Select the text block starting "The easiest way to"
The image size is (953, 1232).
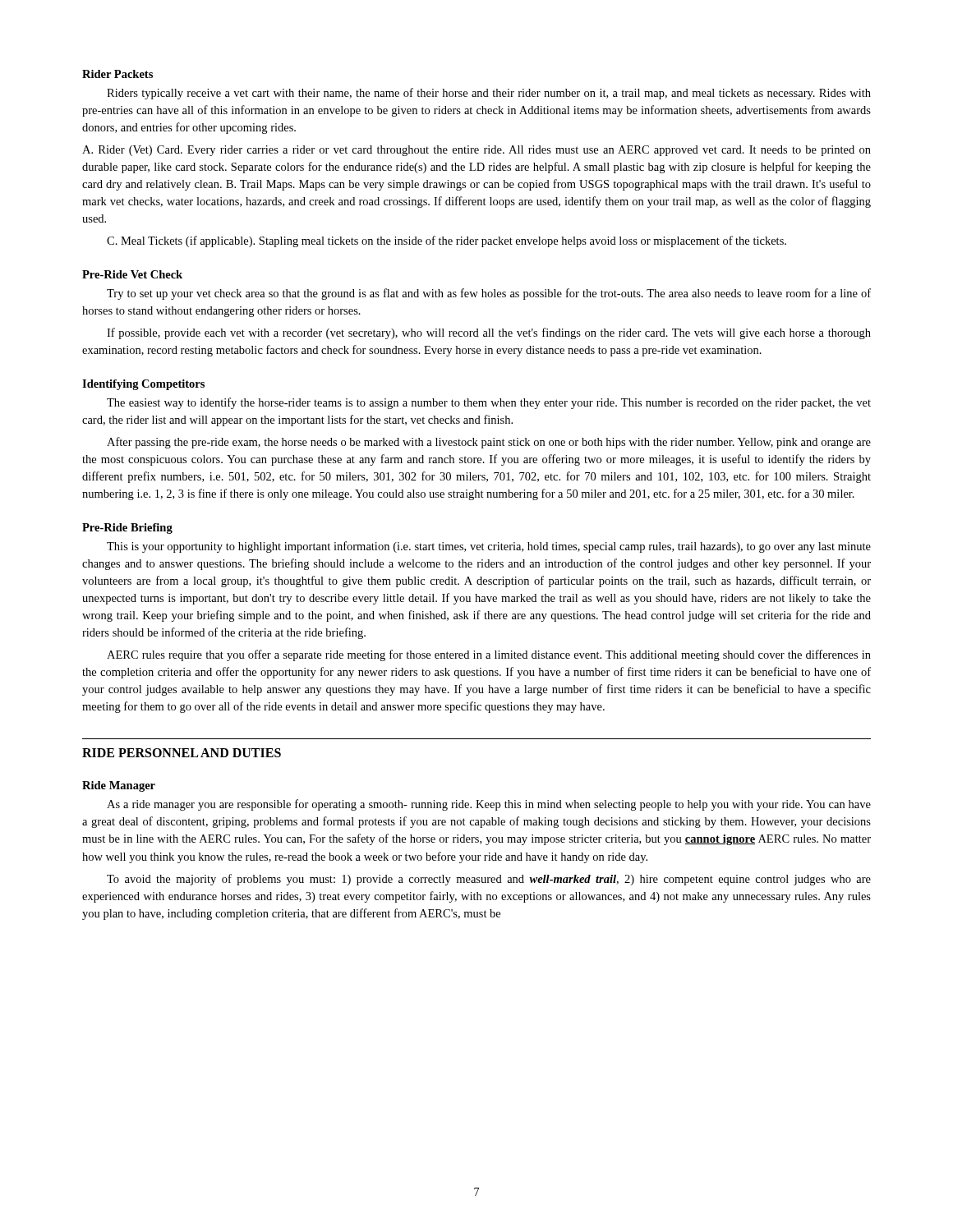click(x=476, y=449)
